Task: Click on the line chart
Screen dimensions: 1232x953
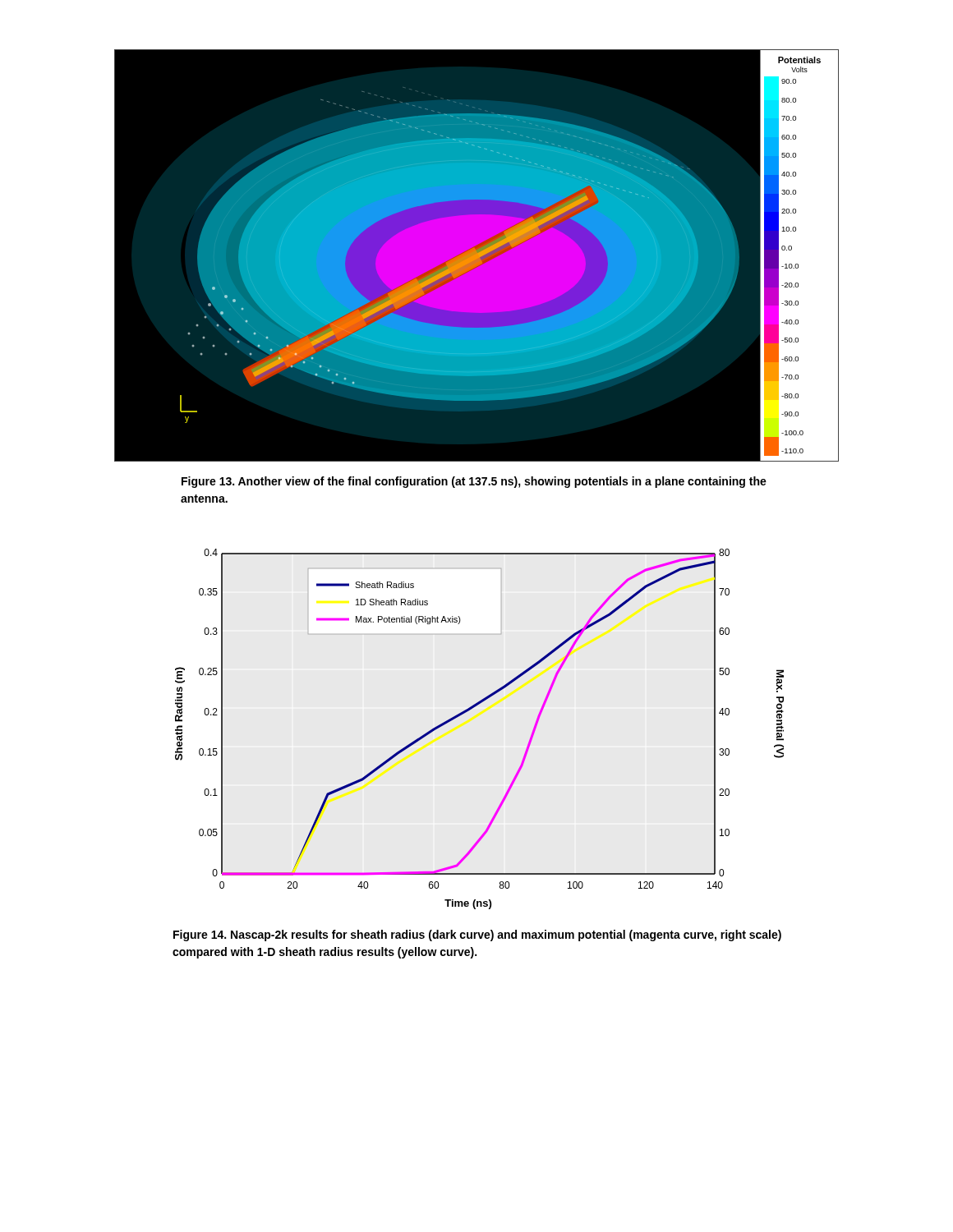Action: [476, 726]
